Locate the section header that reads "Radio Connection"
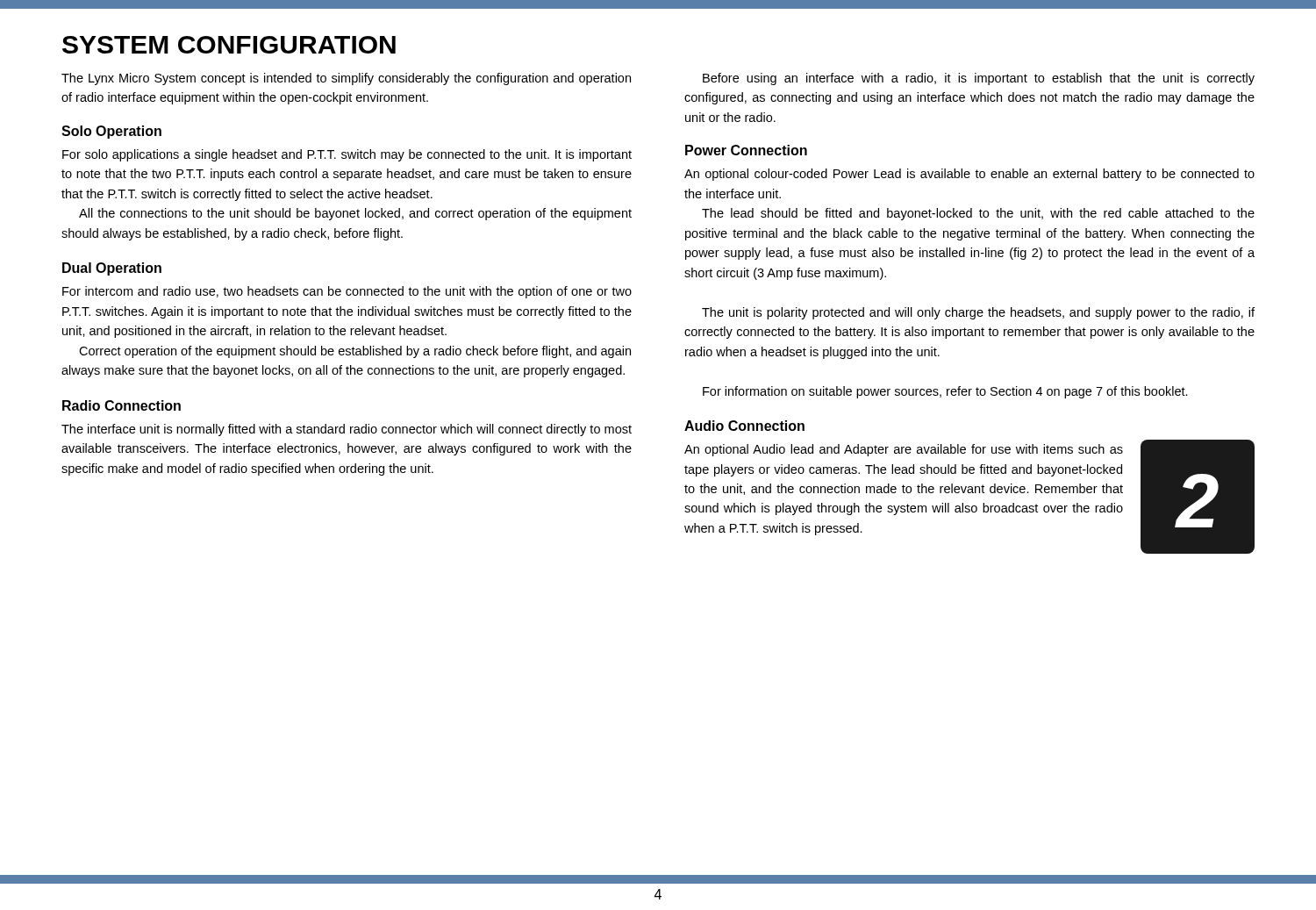This screenshot has height=910, width=1316. coord(121,405)
